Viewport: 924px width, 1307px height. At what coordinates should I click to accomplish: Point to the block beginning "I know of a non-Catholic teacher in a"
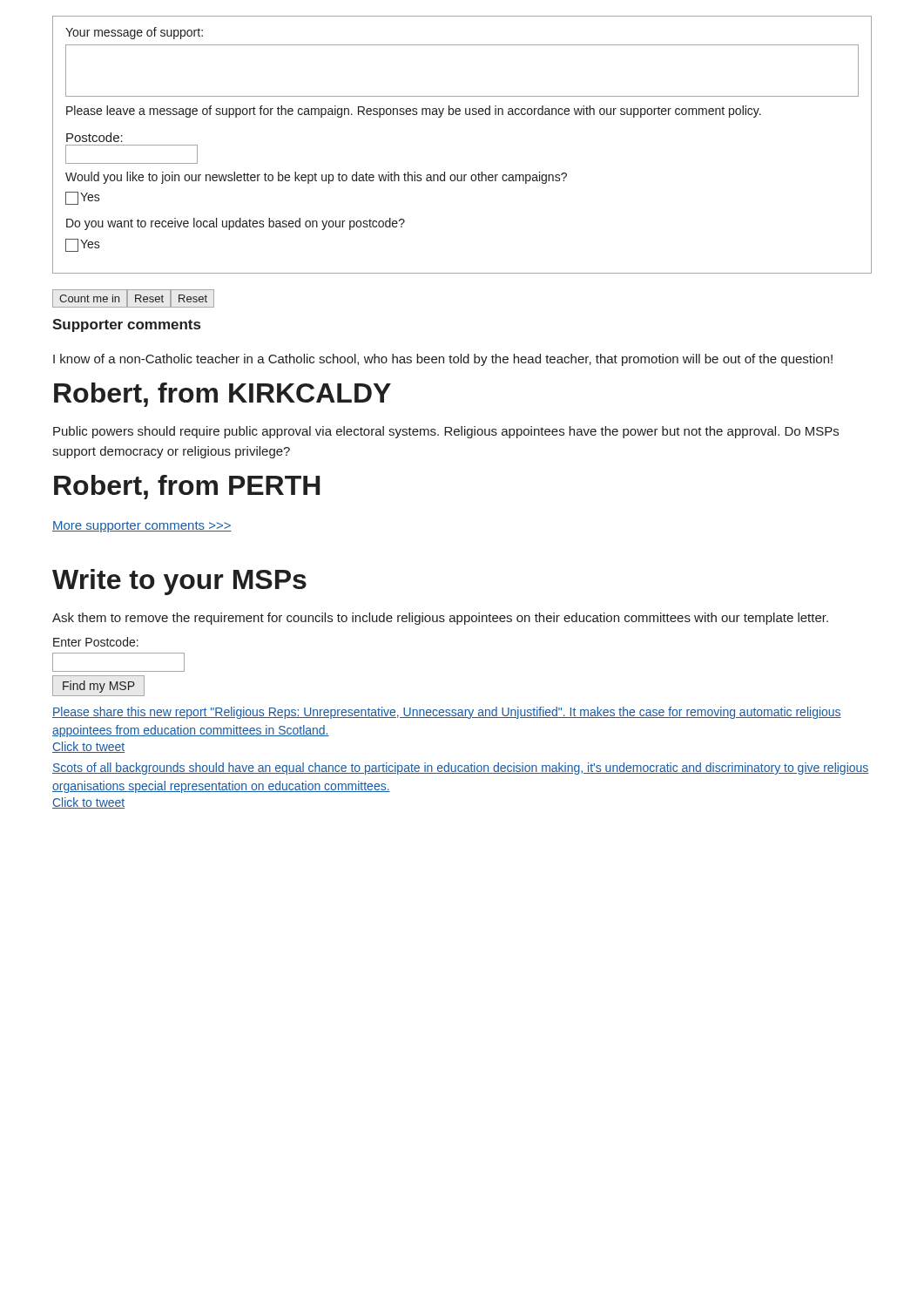click(x=443, y=358)
